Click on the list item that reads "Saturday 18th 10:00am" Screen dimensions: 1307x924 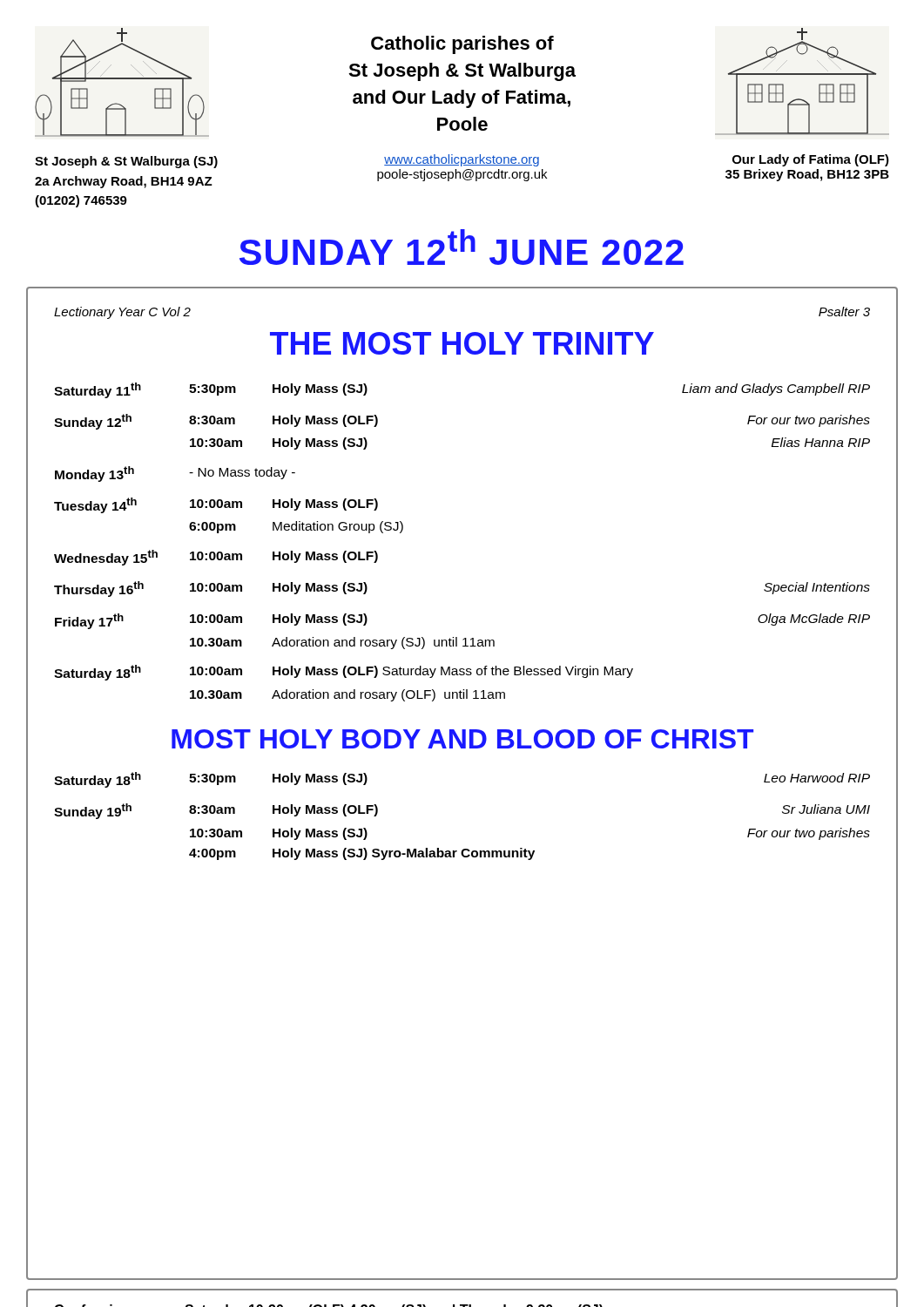point(371,672)
